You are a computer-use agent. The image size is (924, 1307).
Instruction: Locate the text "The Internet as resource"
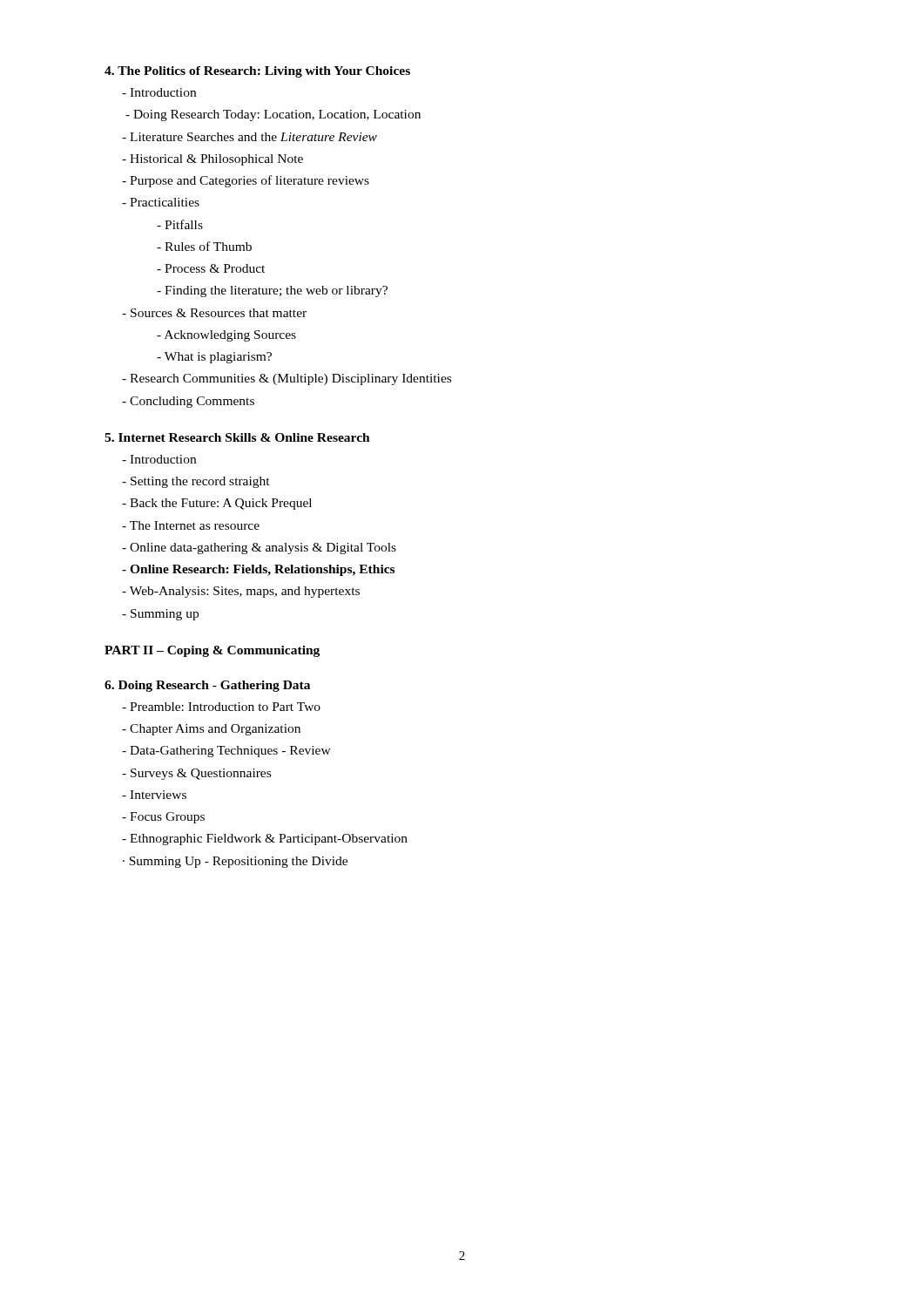[191, 525]
